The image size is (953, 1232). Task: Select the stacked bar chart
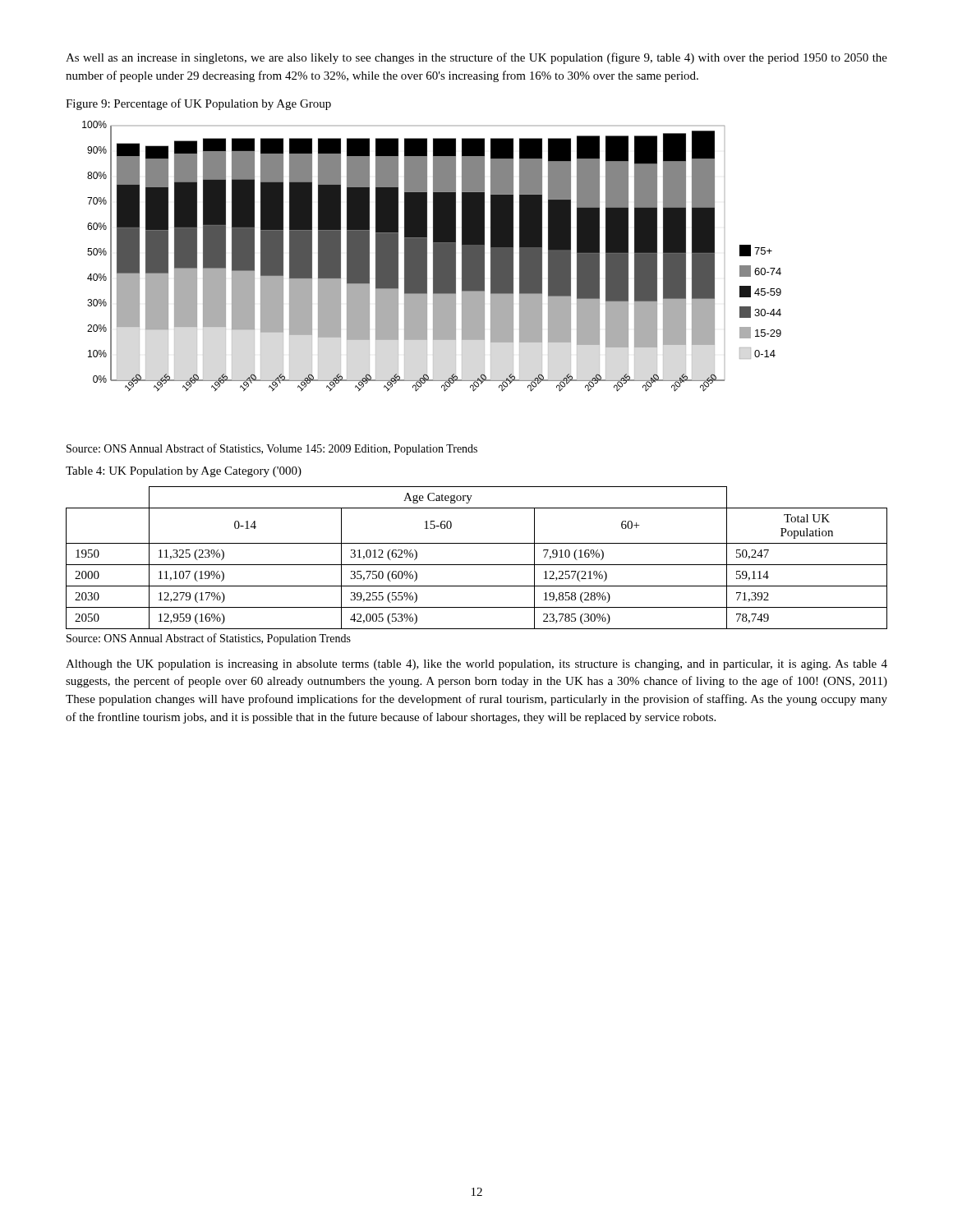click(476, 277)
